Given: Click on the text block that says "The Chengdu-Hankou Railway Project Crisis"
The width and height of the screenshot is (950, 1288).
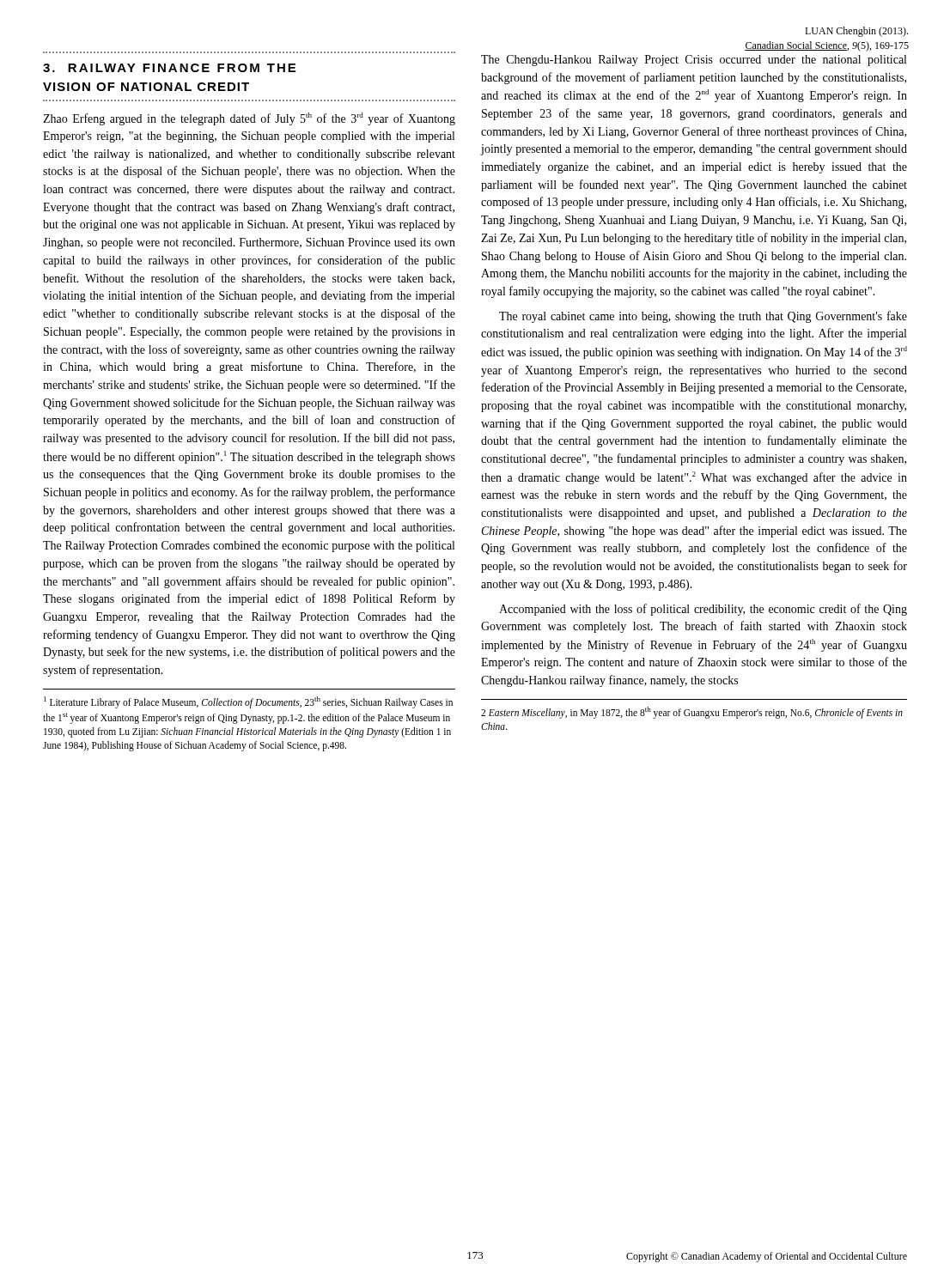Looking at the screenshot, I should [694, 371].
